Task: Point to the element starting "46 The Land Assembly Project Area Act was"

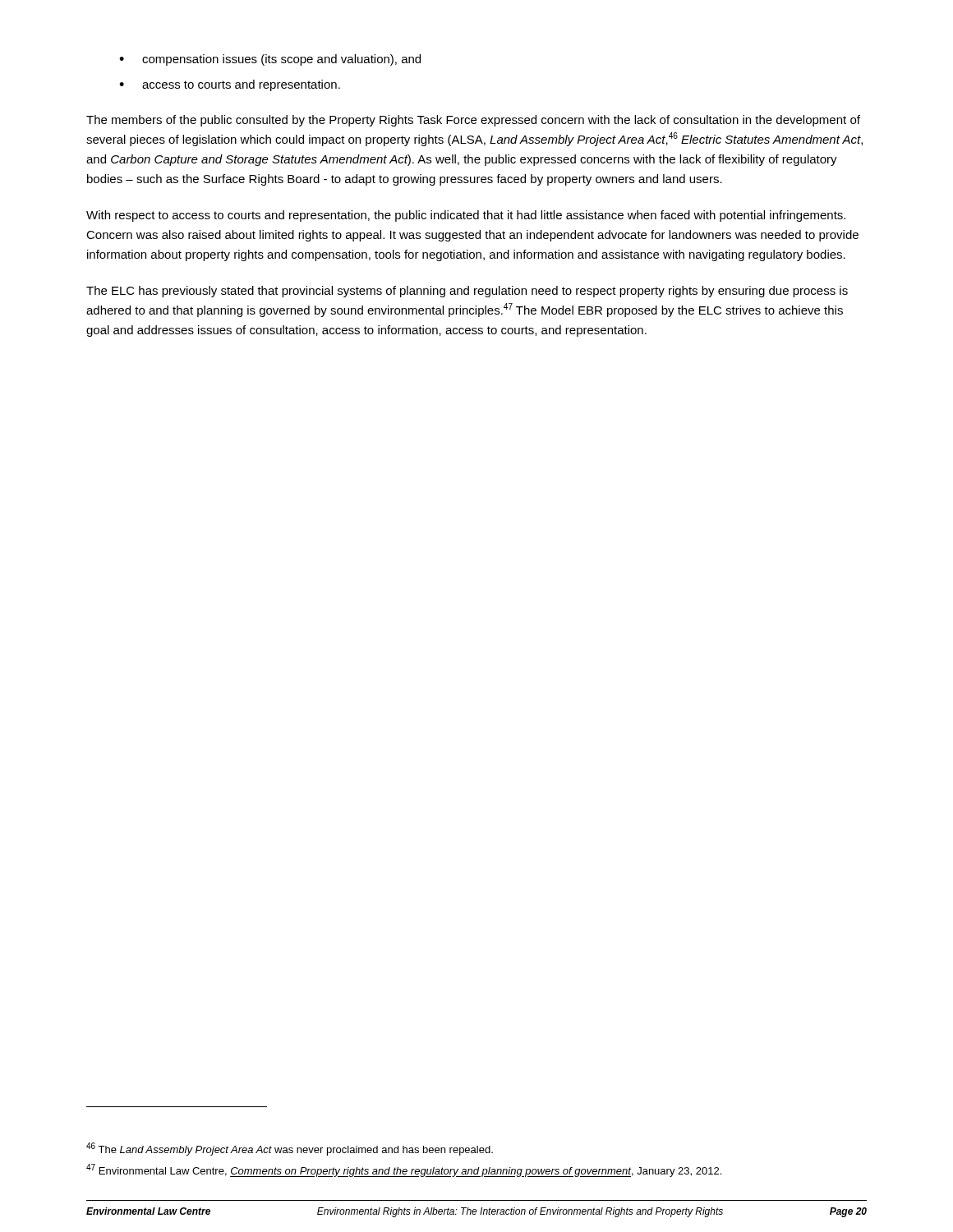Action: (x=290, y=1149)
